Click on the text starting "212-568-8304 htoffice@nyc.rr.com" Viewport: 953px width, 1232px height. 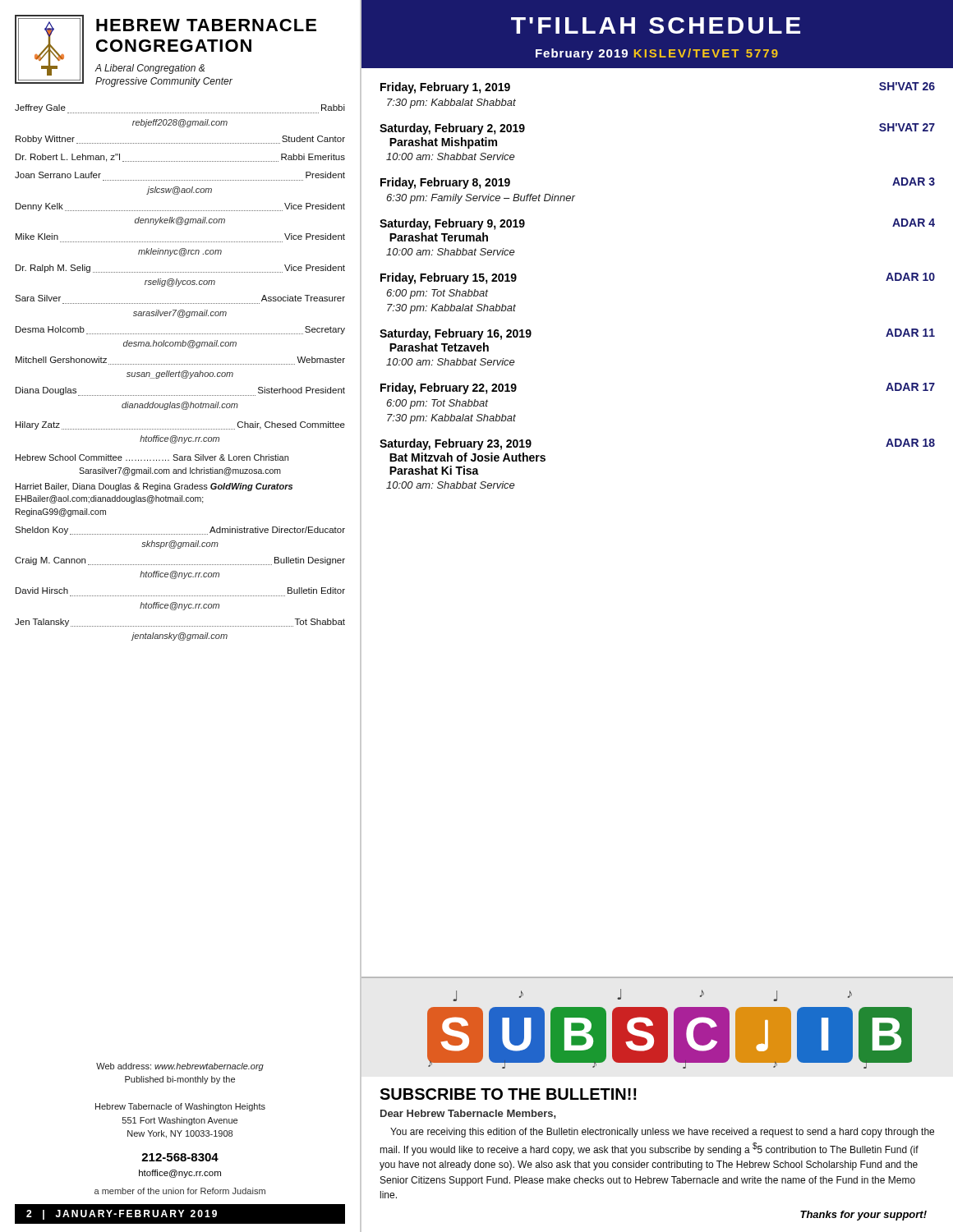coord(180,1164)
